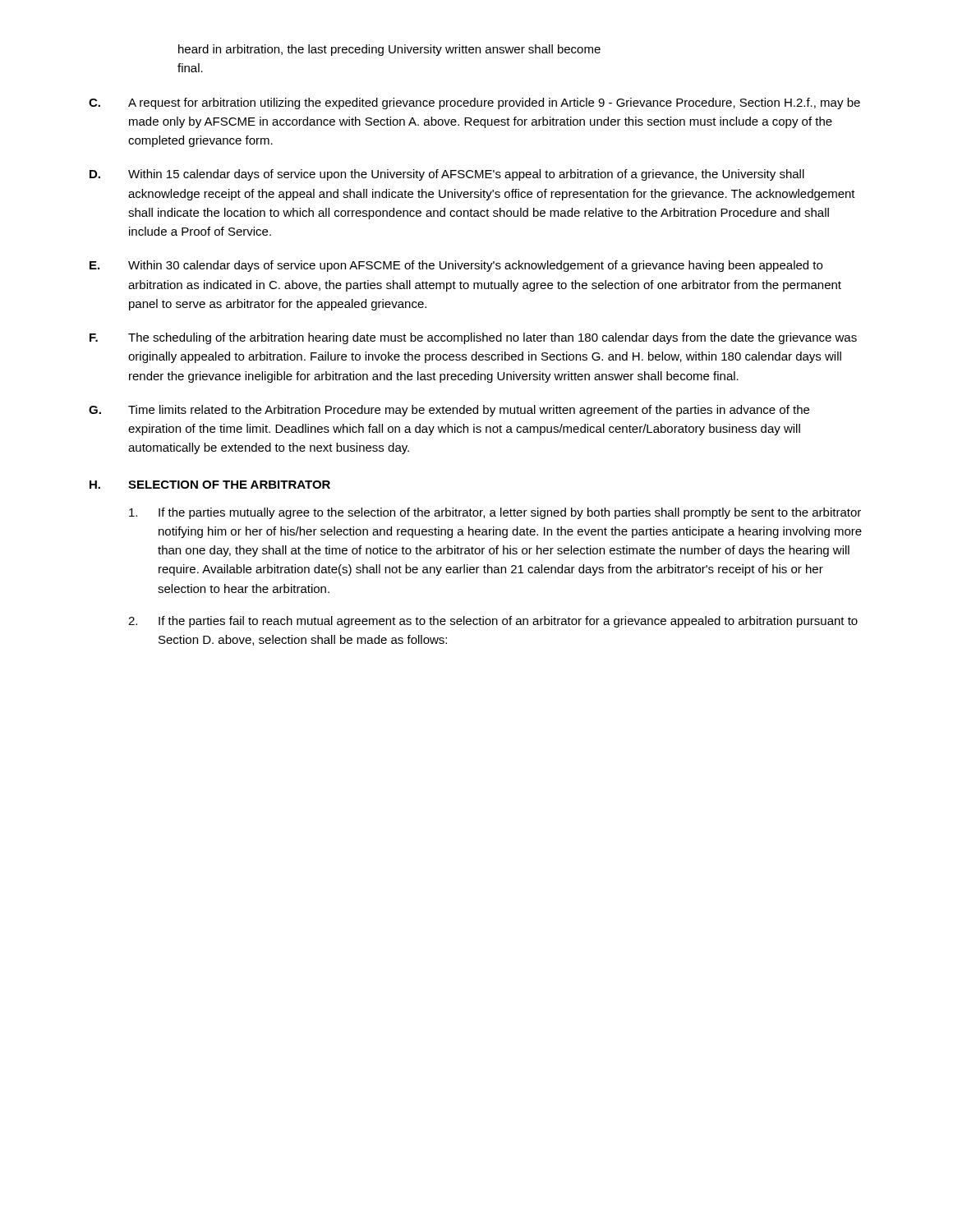The image size is (953, 1232).
Task: Locate the region starting "2. If the parties fail to reach"
Action: tap(496, 630)
